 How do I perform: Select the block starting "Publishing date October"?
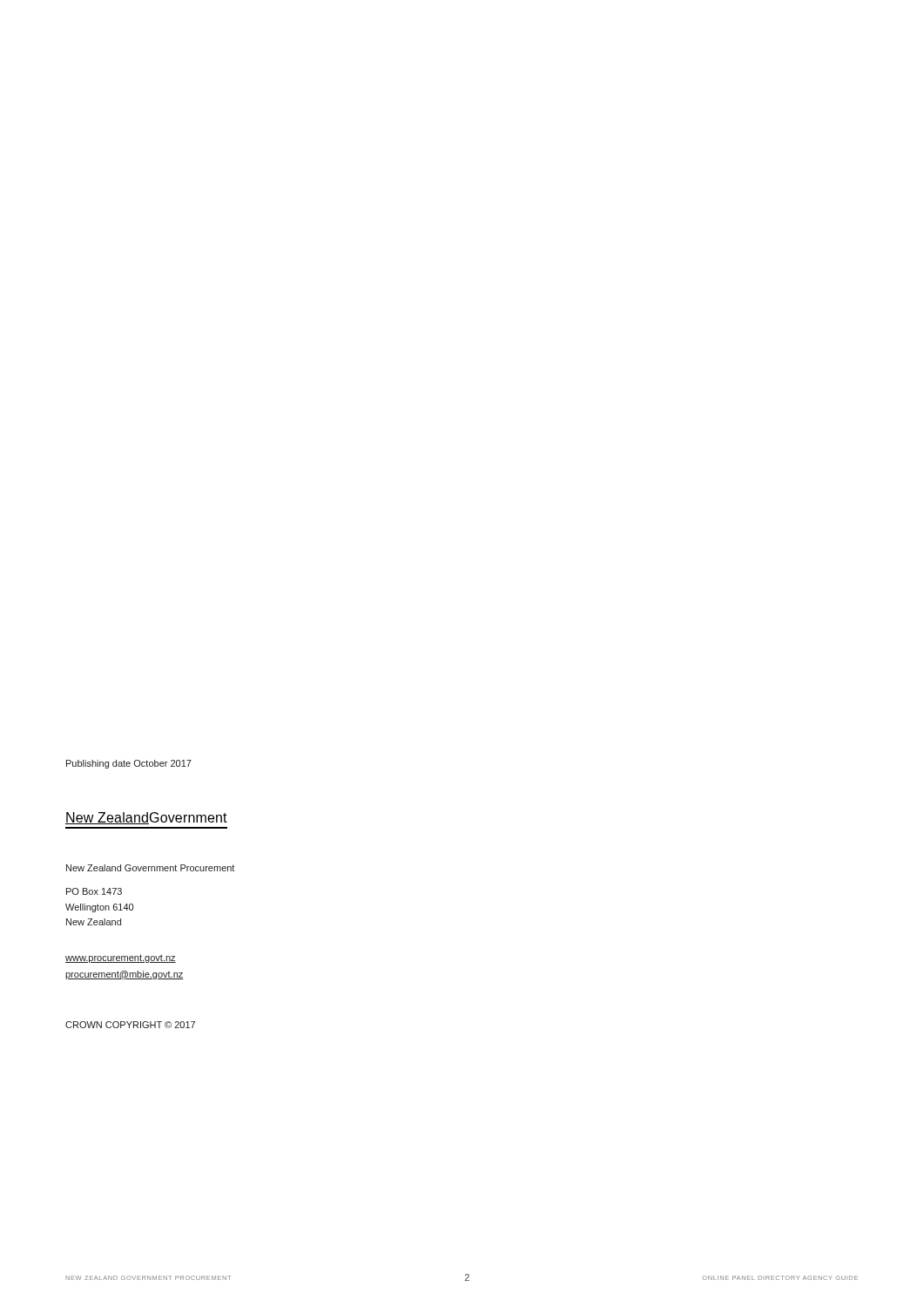pos(128,763)
